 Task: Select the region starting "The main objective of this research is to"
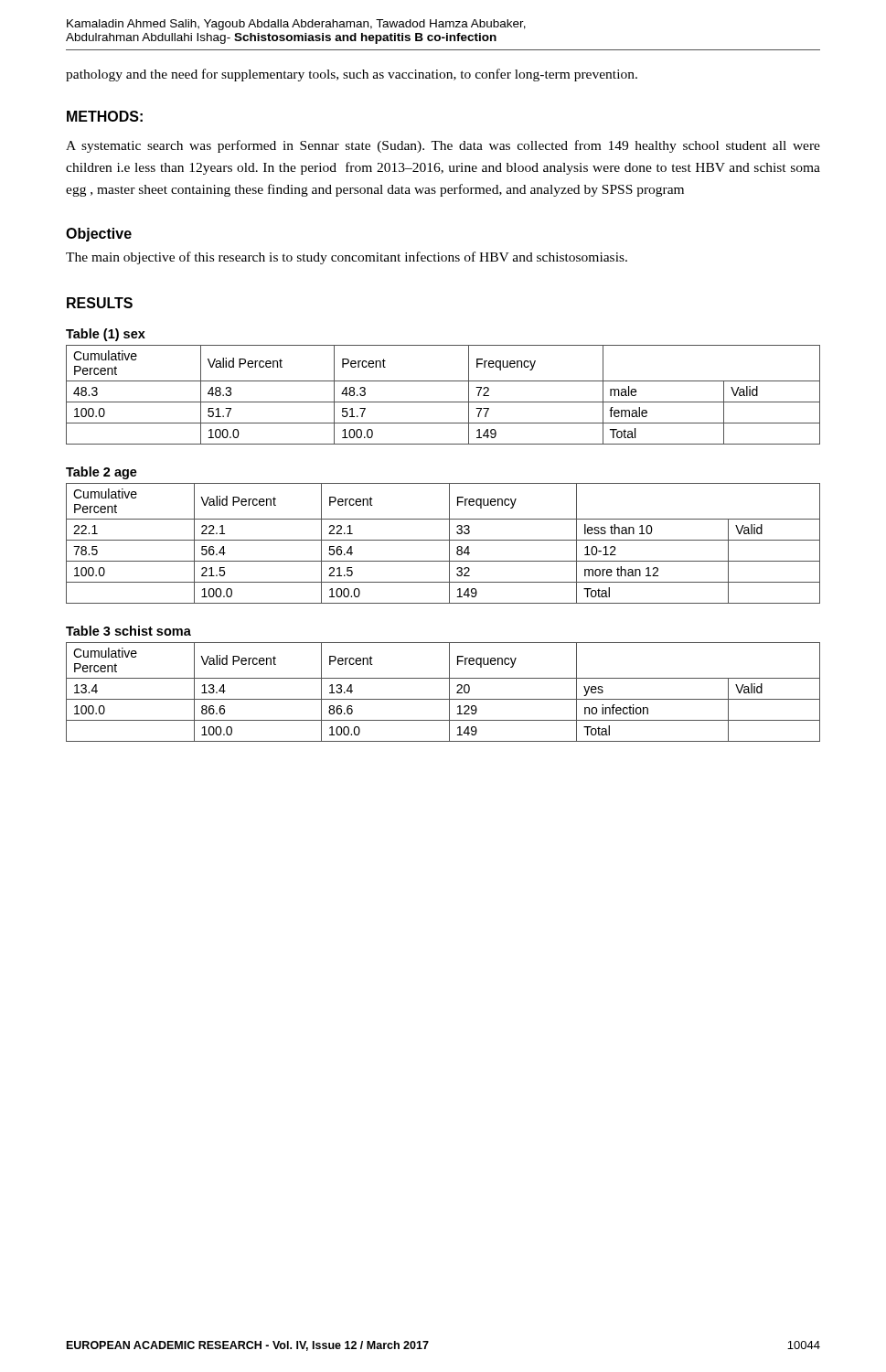pyautogui.click(x=347, y=257)
